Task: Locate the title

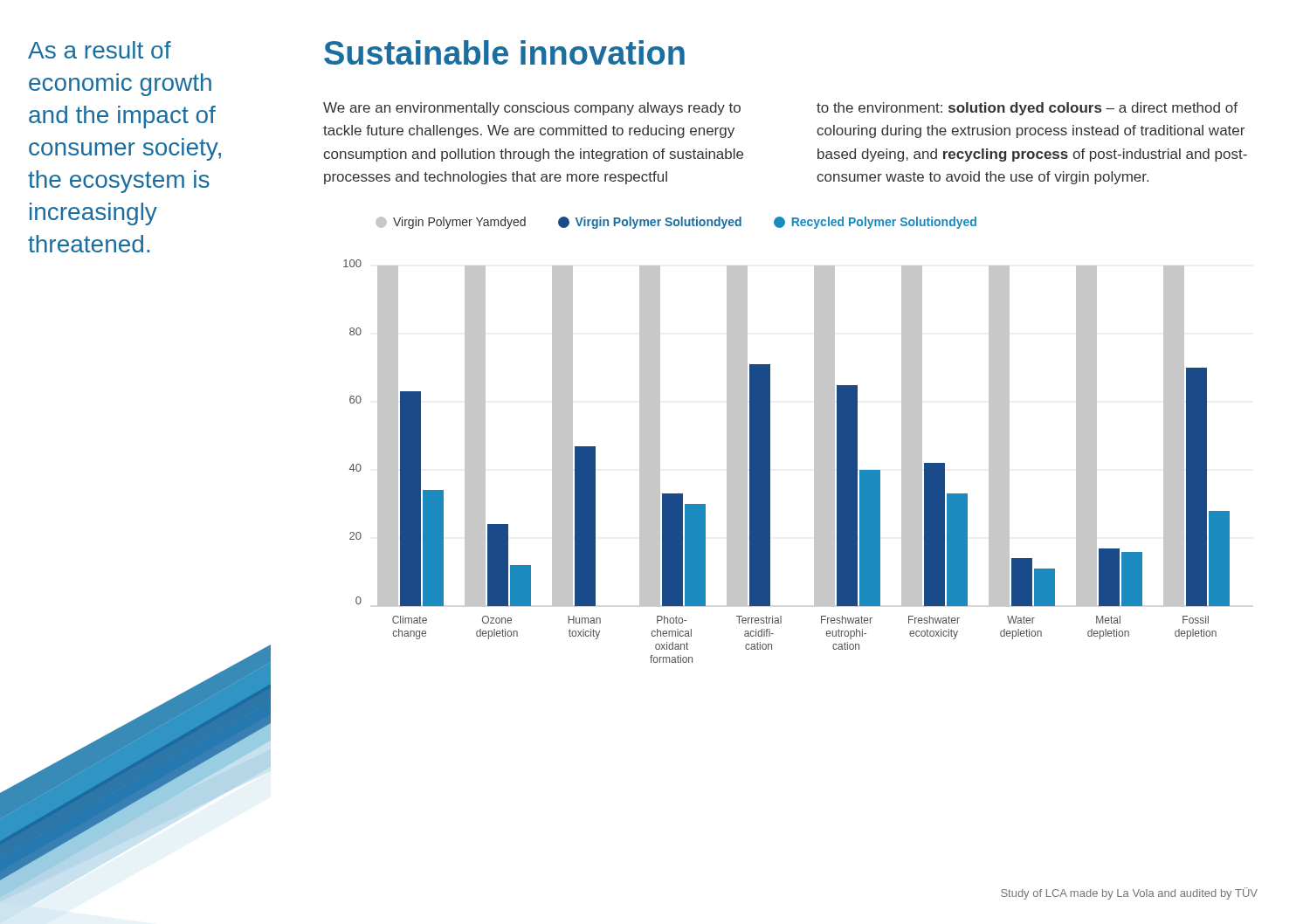Action: [x=790, y=54]
